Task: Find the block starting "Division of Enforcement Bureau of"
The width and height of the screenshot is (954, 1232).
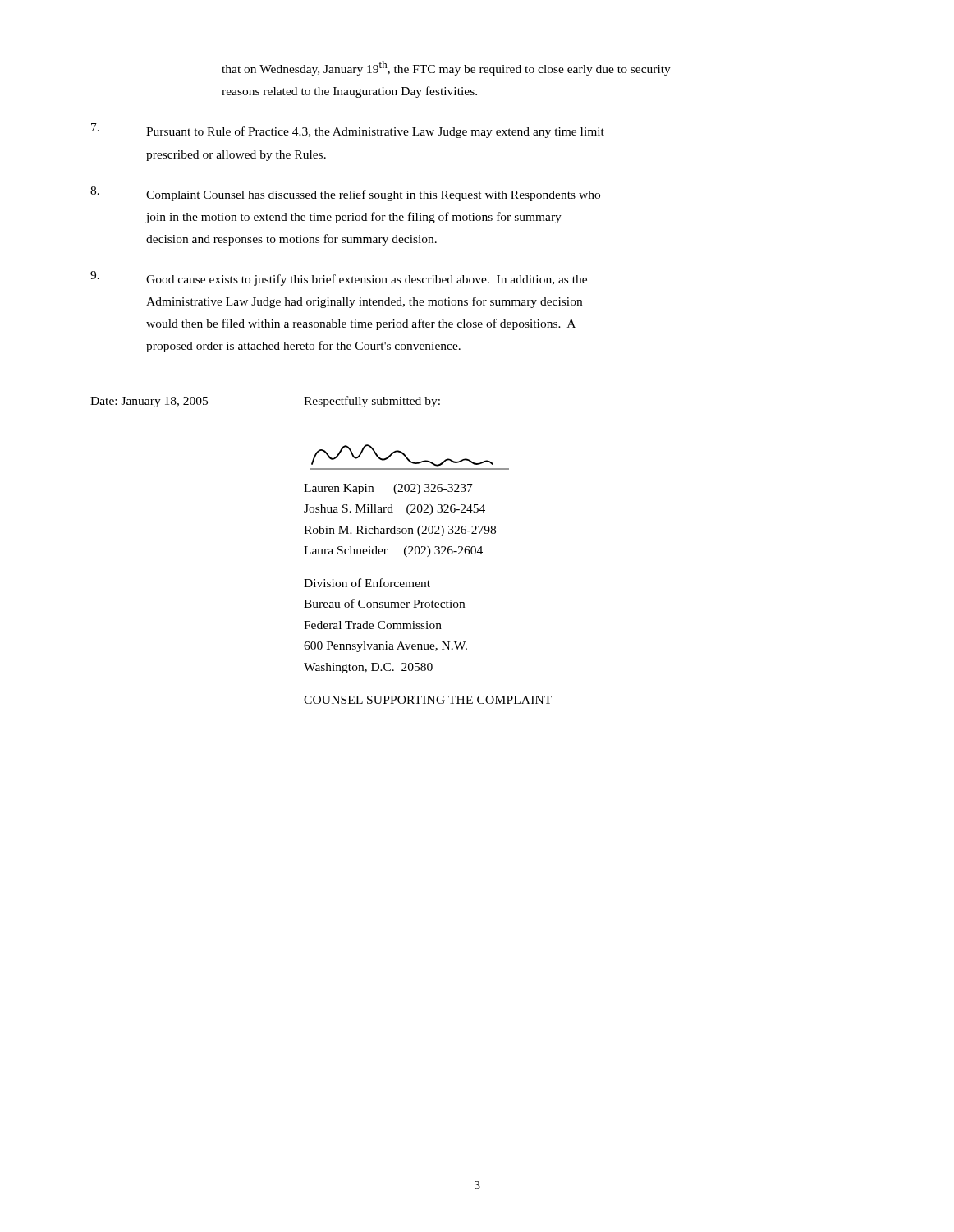Action: (386, 625)
